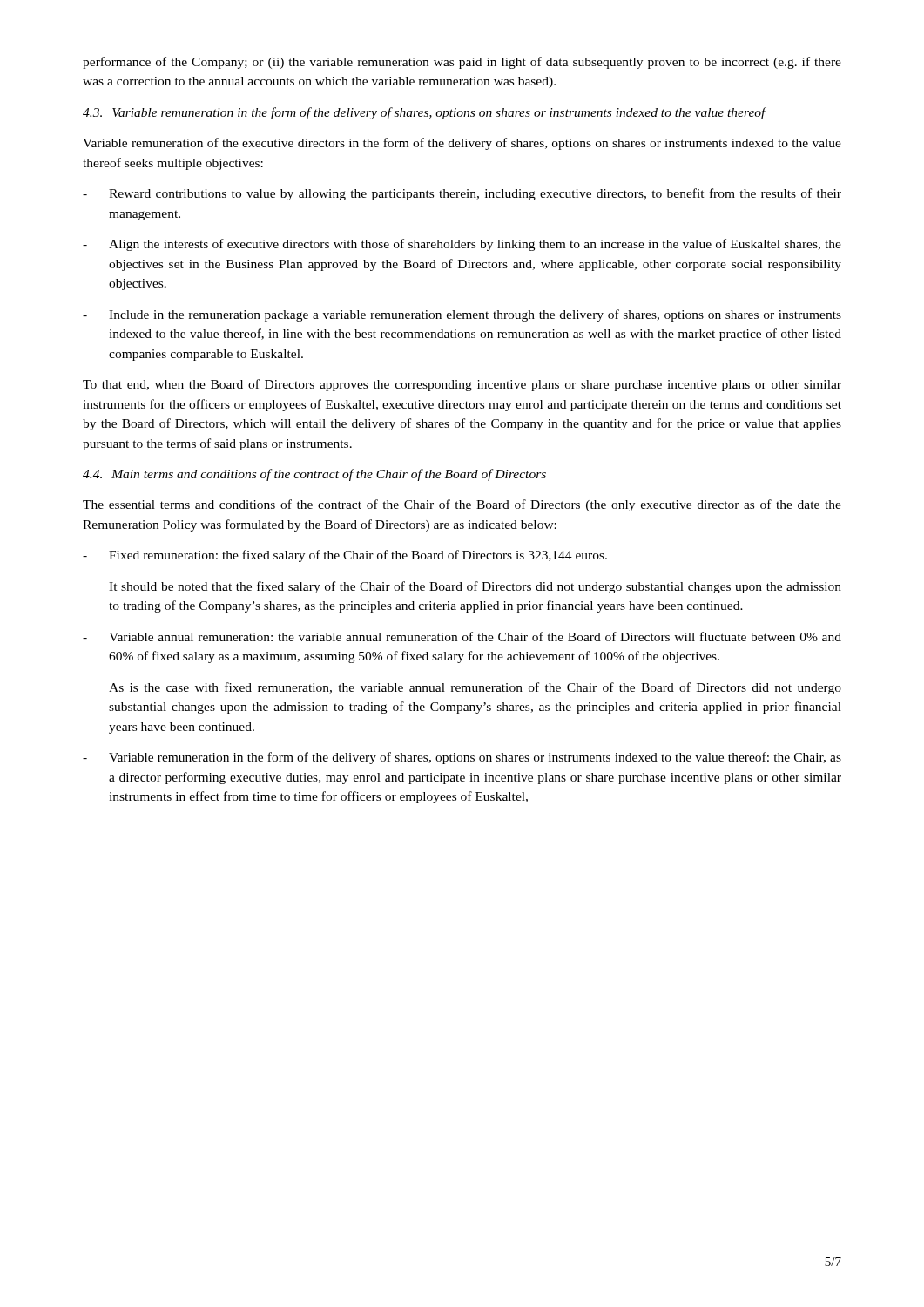Point to the block beginning "- Fixed remuneration: the fixed"

345,556
